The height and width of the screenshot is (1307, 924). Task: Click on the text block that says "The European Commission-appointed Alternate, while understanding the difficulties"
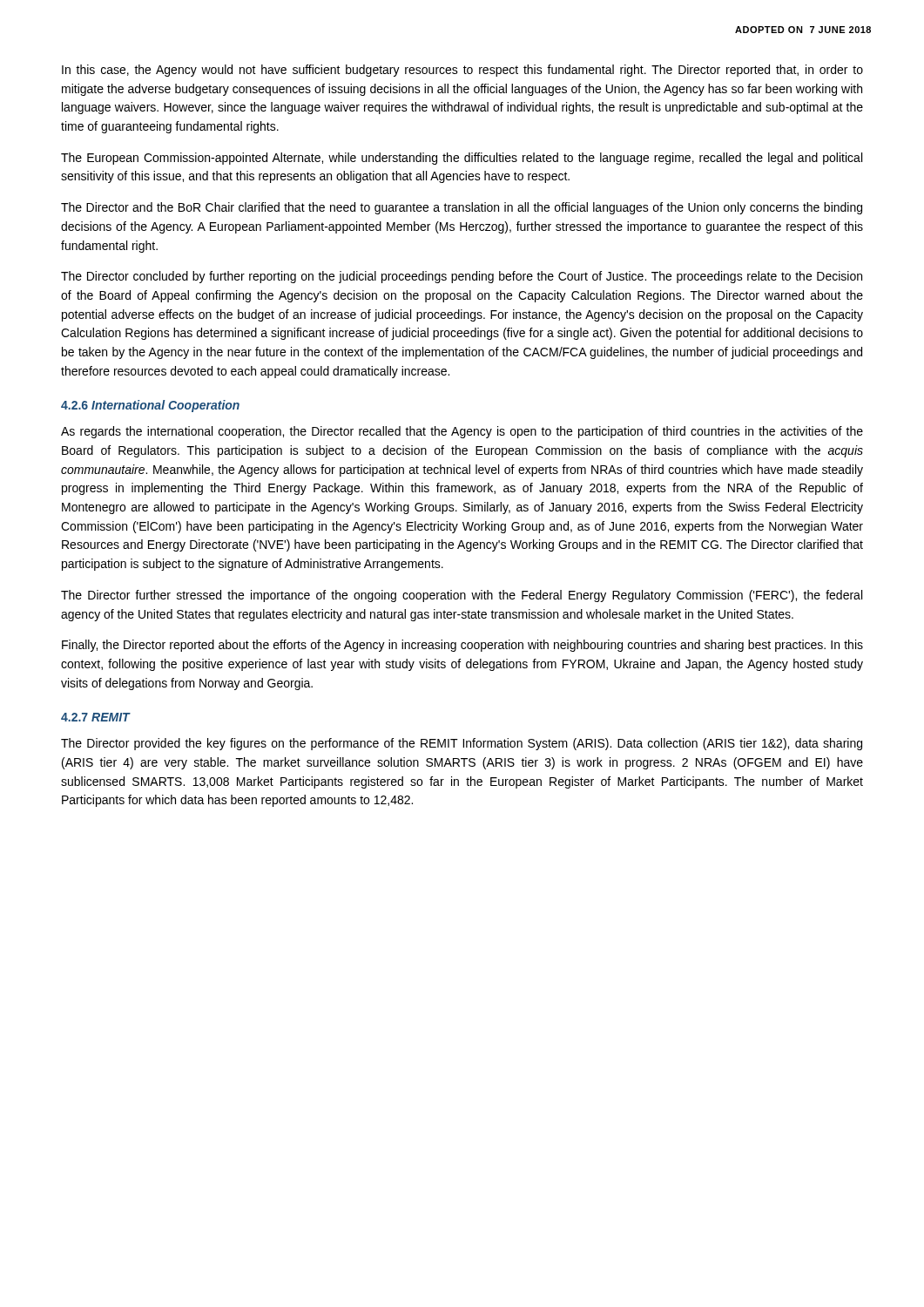(462, 167)
